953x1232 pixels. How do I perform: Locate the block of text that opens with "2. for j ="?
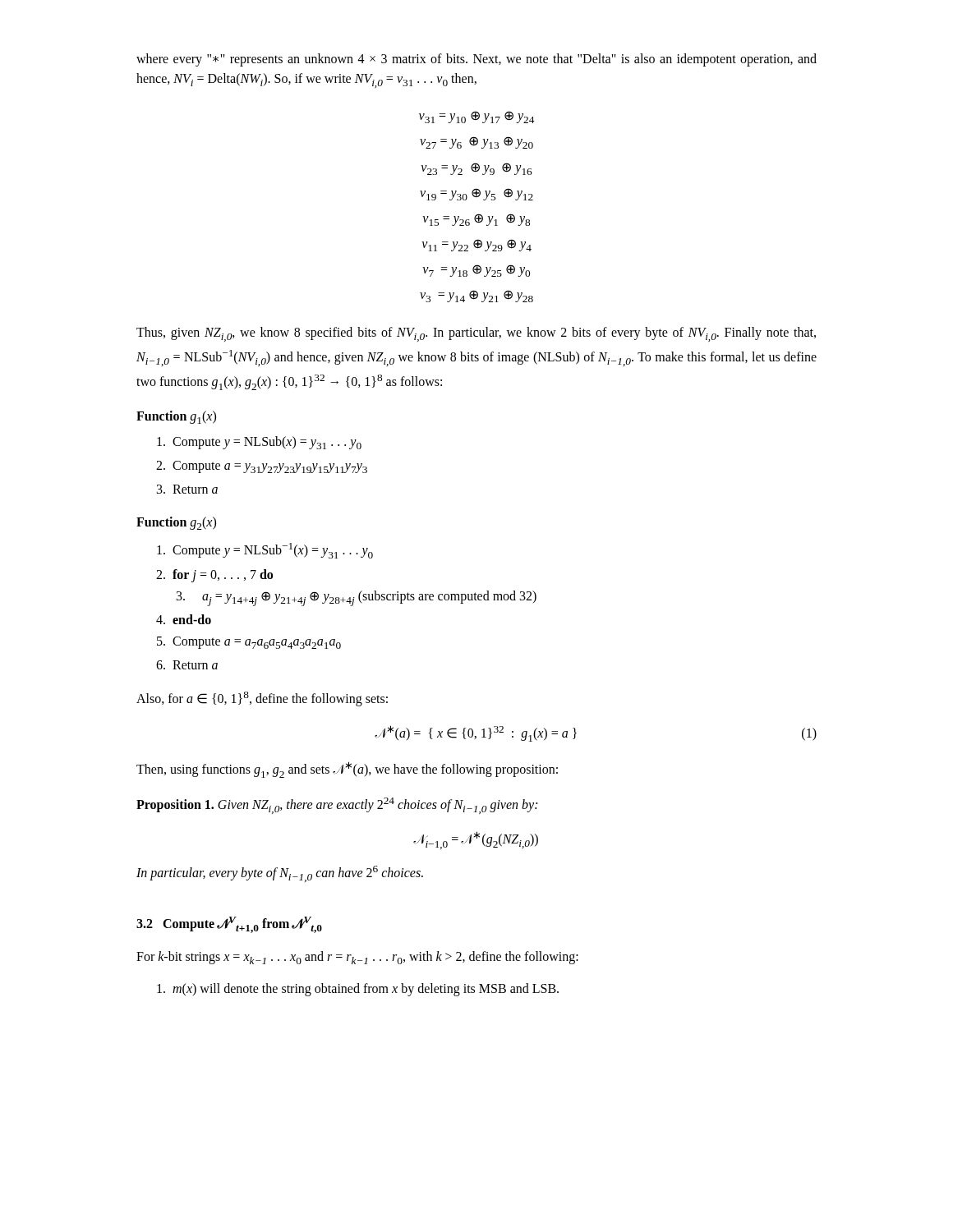coord(215,574)
